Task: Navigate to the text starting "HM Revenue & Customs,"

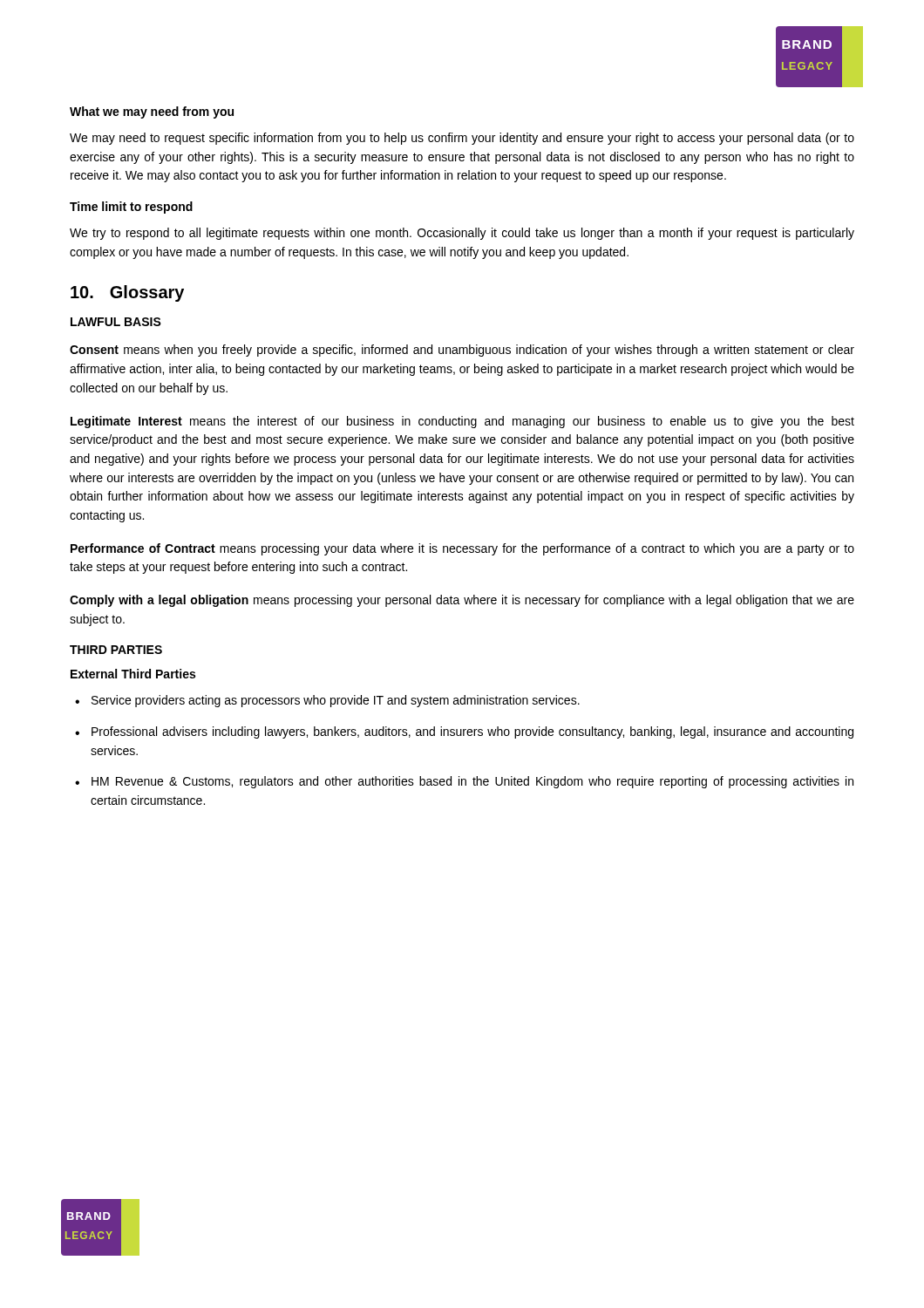Action: 472,791
